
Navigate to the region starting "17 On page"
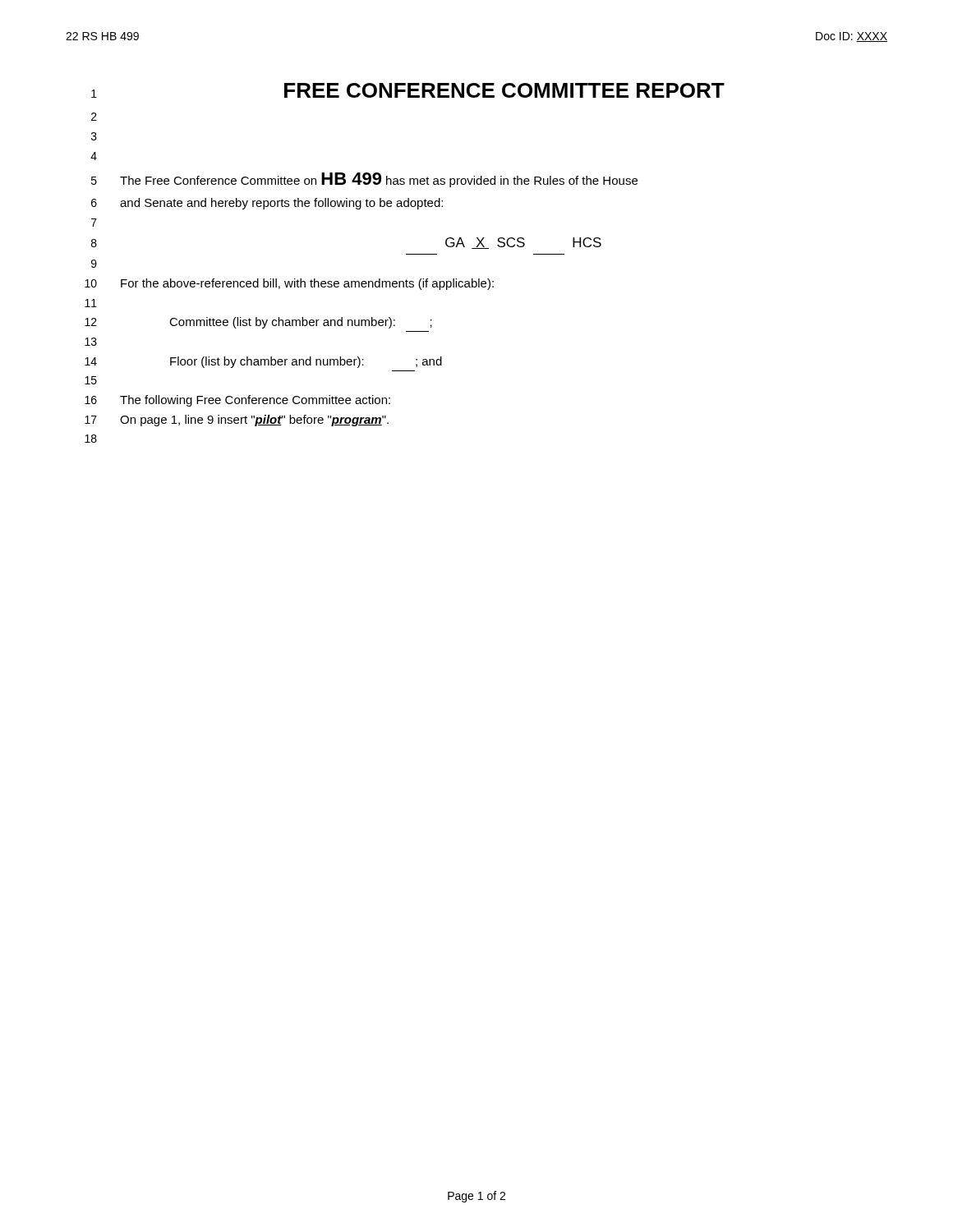tap(237, 421)
